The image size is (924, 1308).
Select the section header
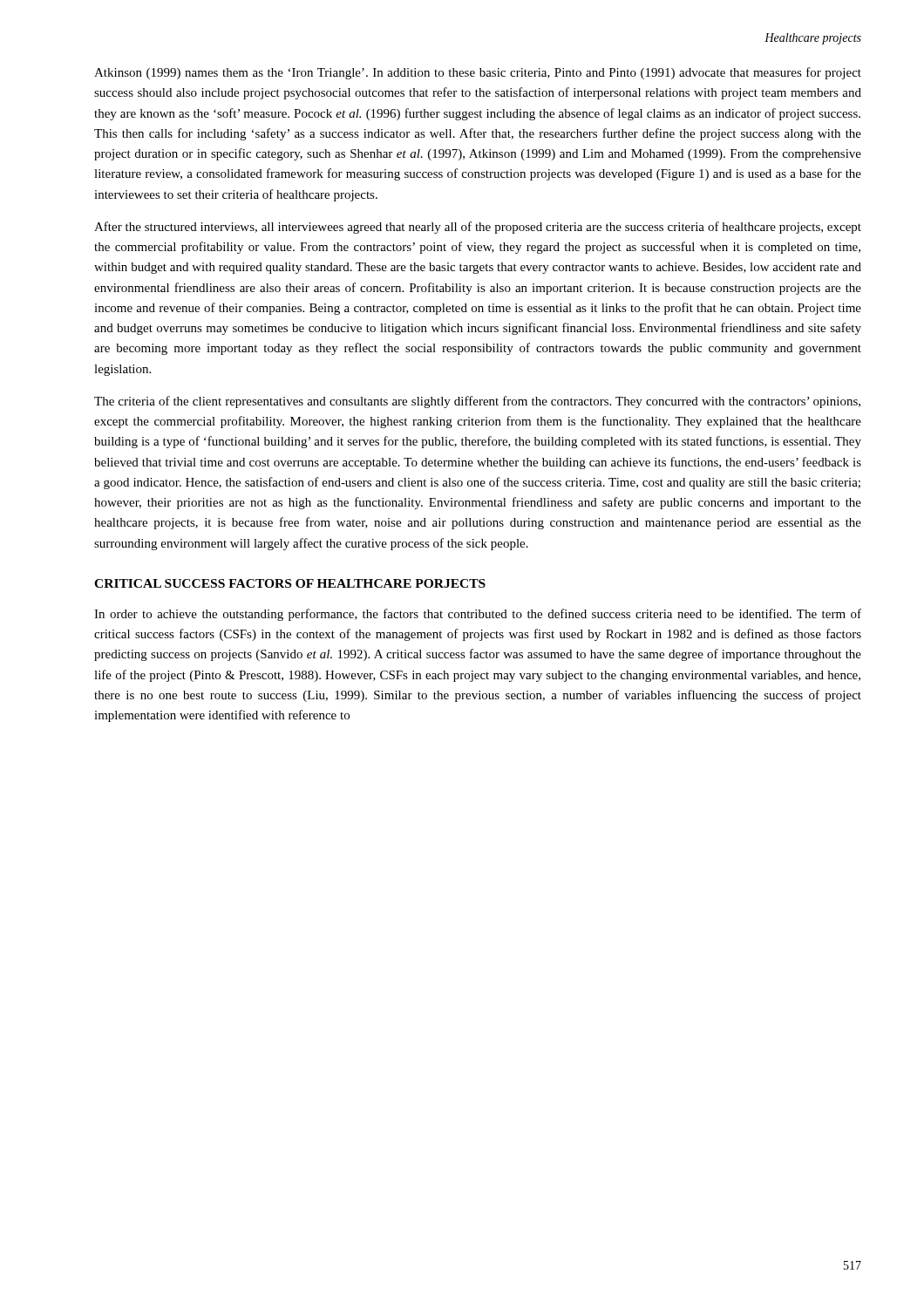[290, 583]
